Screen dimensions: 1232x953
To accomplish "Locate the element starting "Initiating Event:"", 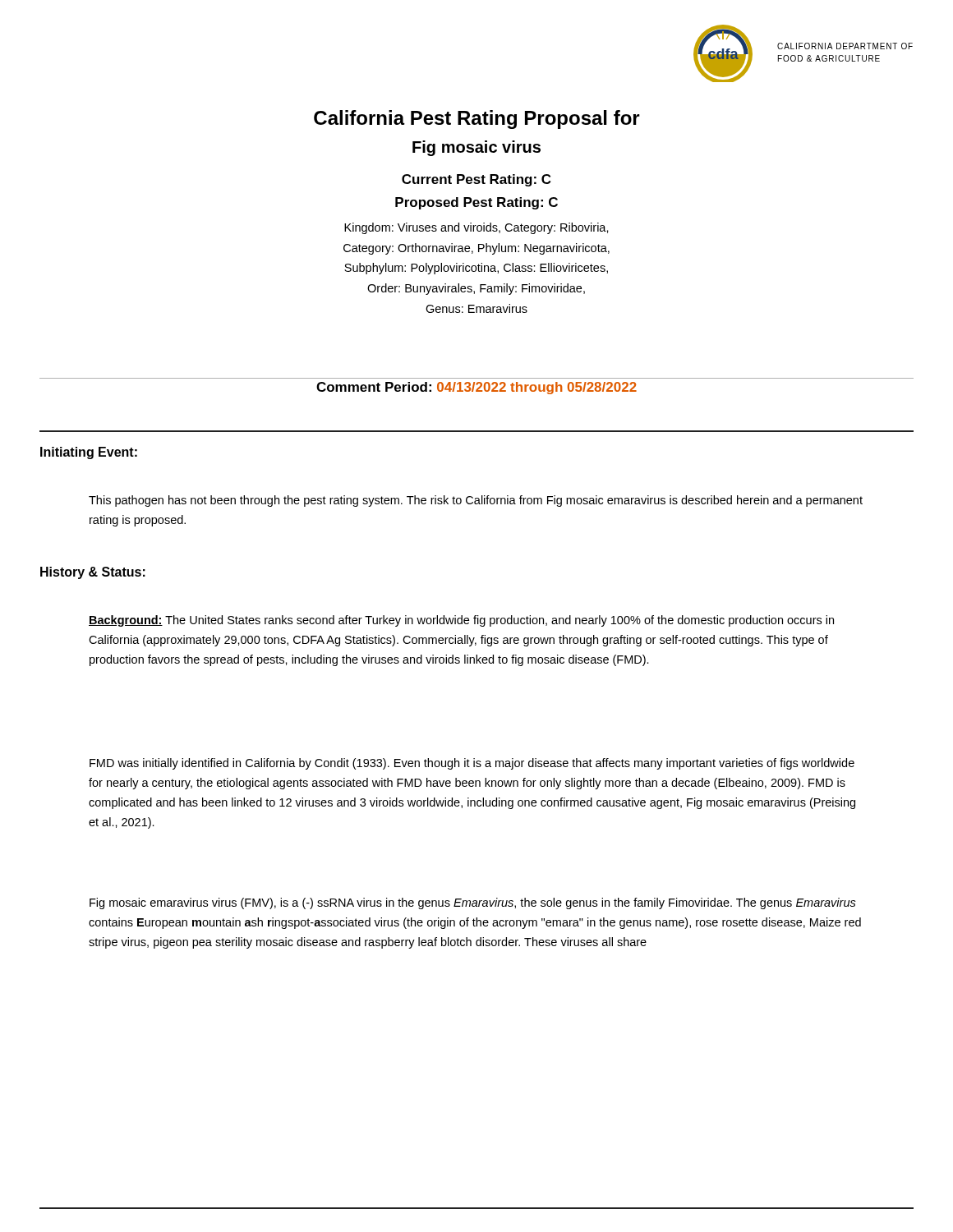I will (89, 452).
